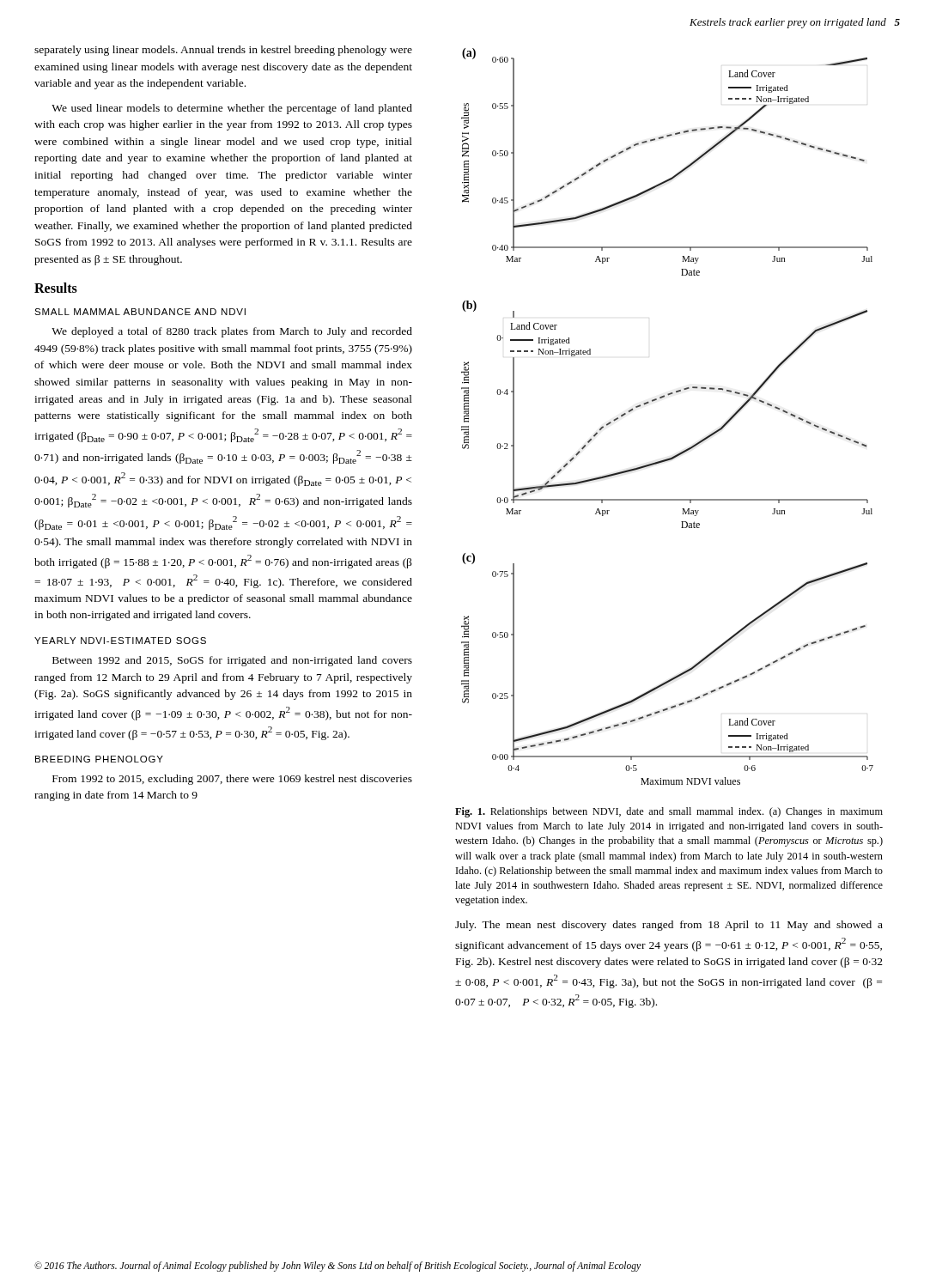
Task: Point to "YEARLY NDVI‑ESTIMATED SOGS"
Action: (121, 641)
